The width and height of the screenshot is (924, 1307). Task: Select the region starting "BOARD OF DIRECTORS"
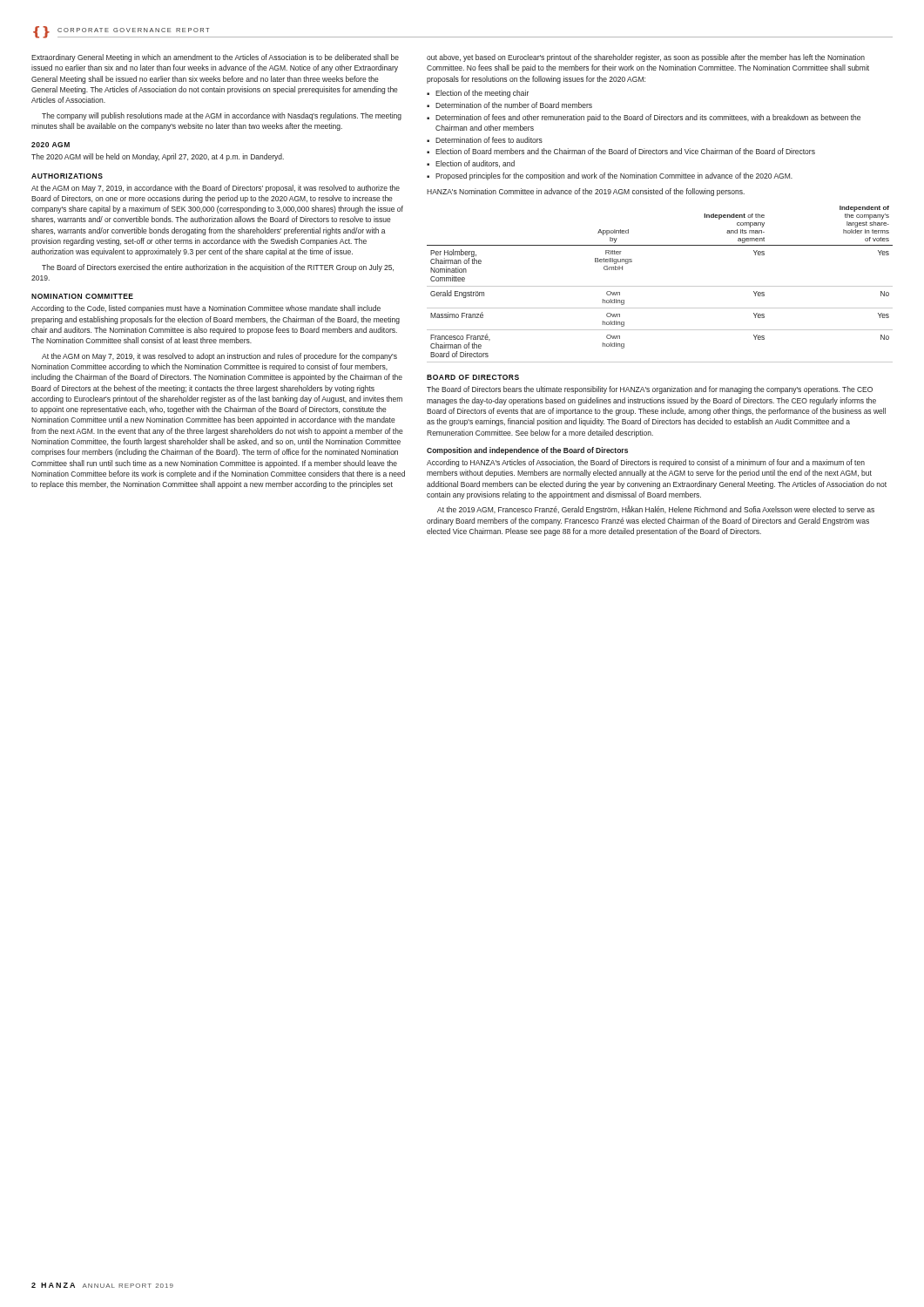click(473, 378)
